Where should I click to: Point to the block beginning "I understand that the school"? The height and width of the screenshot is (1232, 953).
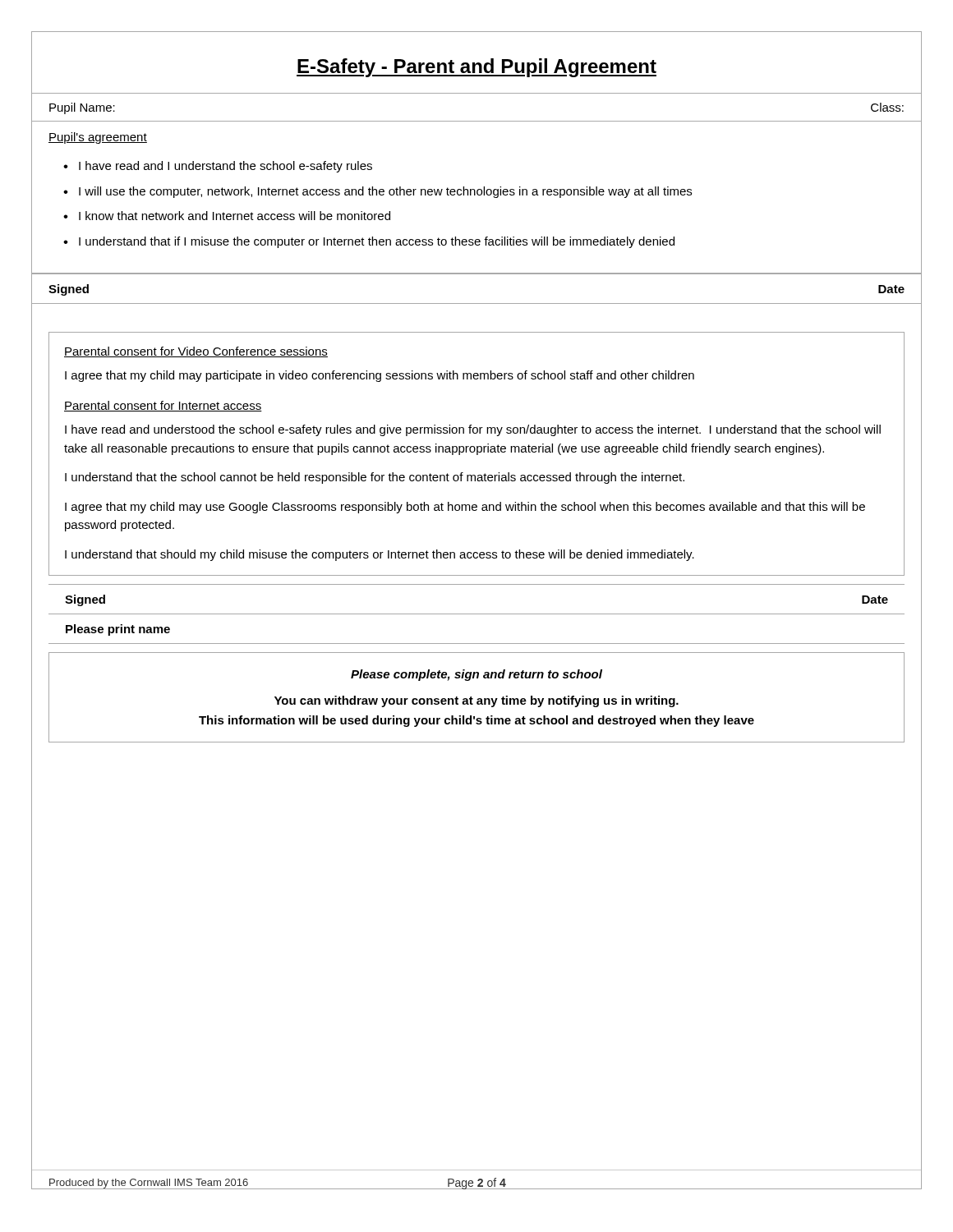pyautogui.click(x=375, y=477)
